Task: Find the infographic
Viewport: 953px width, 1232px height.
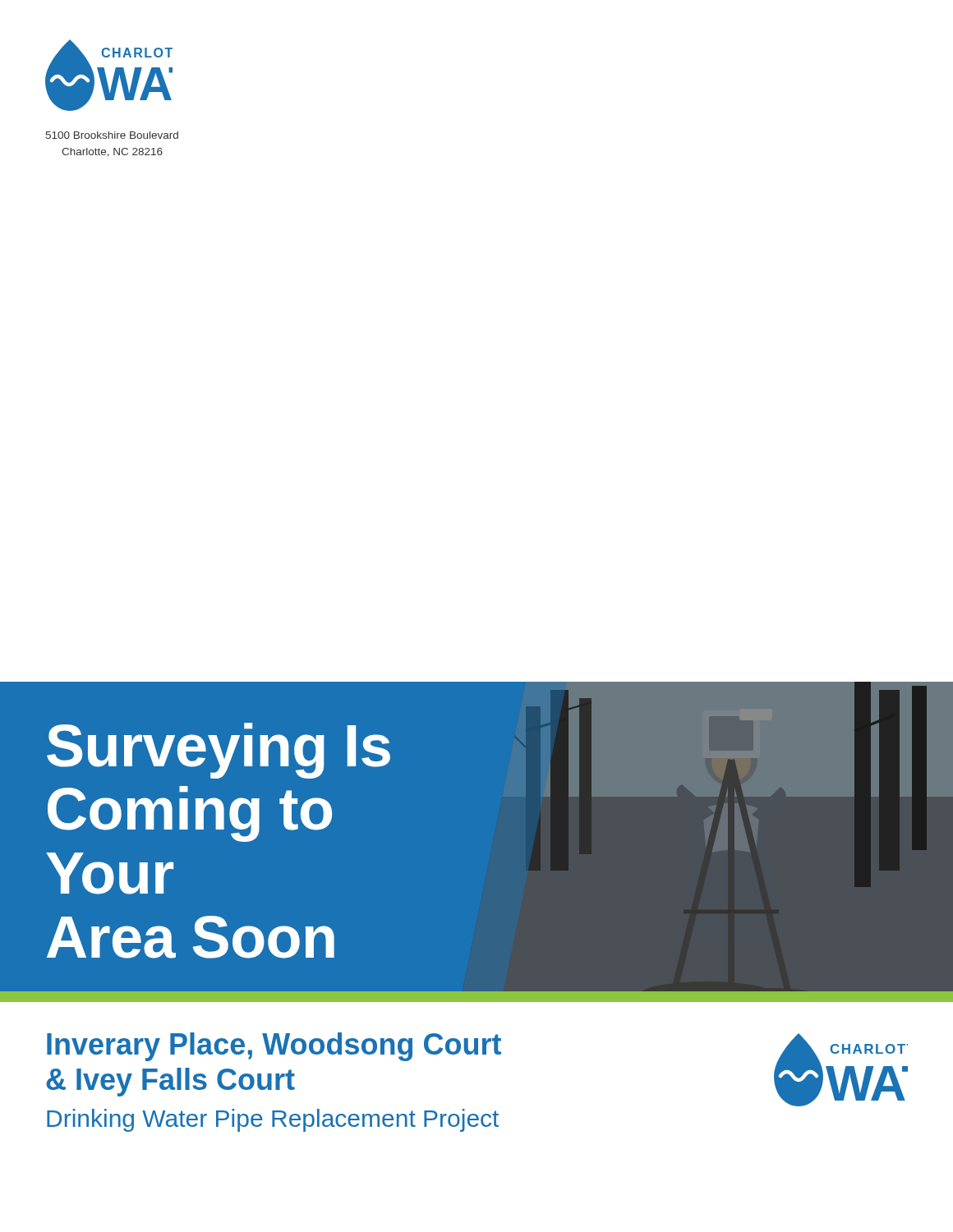Action: [x=476, y=842]
